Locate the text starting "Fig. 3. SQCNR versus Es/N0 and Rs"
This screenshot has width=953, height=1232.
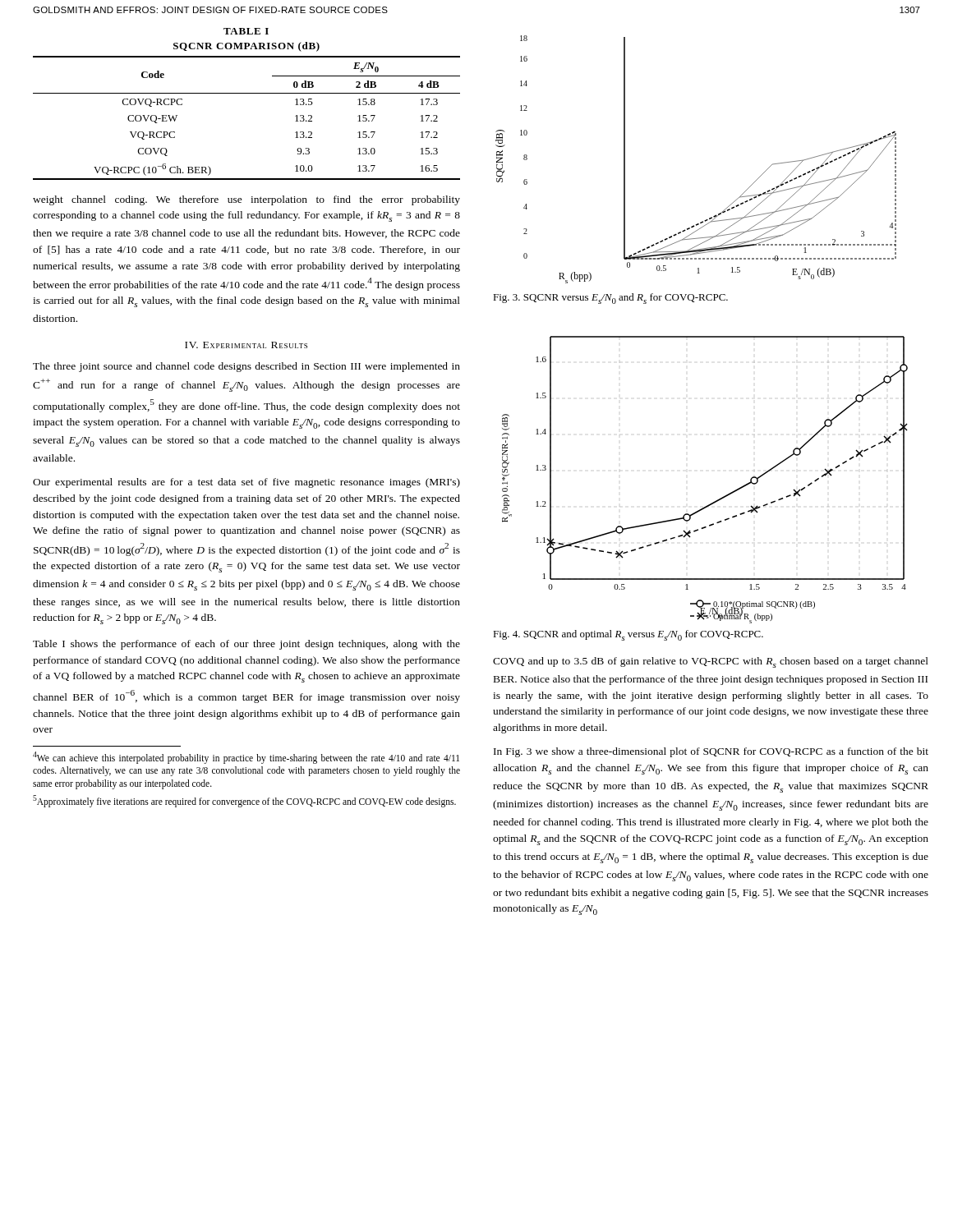coord(611,298)
